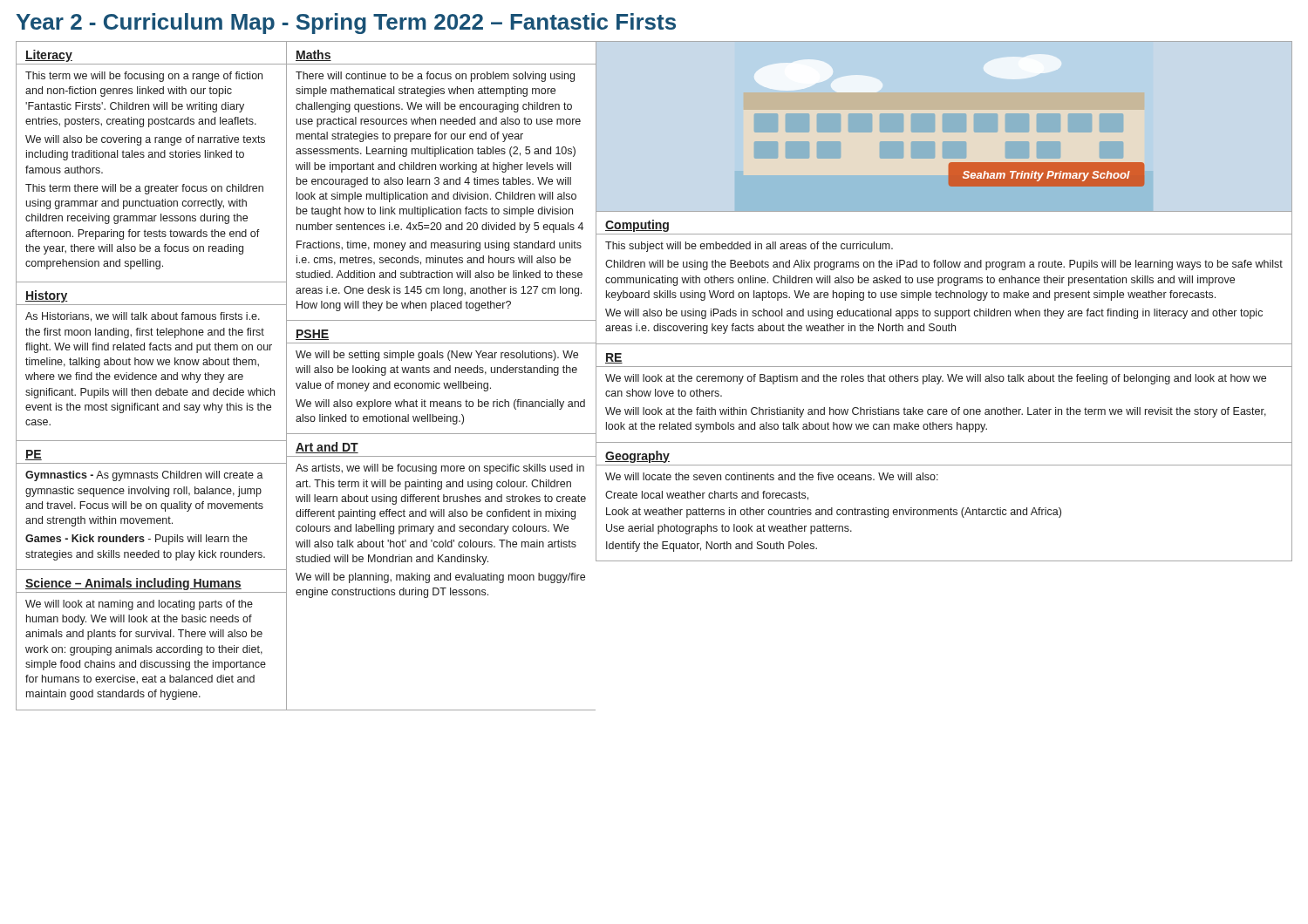The width and height of the screenshot is (1308, 924).
Task: Click a photo
Action: point(944,126)
